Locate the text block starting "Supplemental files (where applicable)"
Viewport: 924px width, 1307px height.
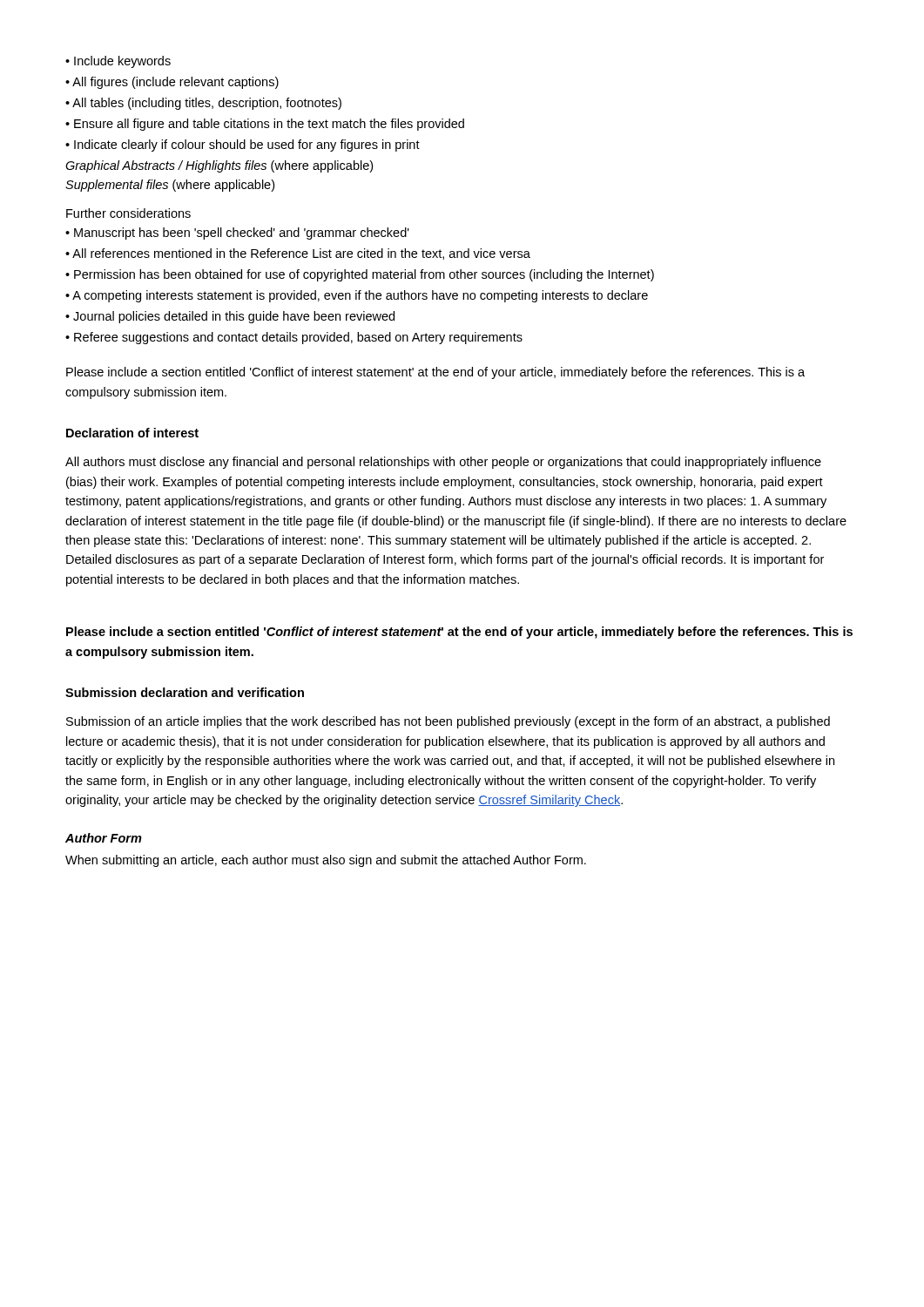coord(170,185)
